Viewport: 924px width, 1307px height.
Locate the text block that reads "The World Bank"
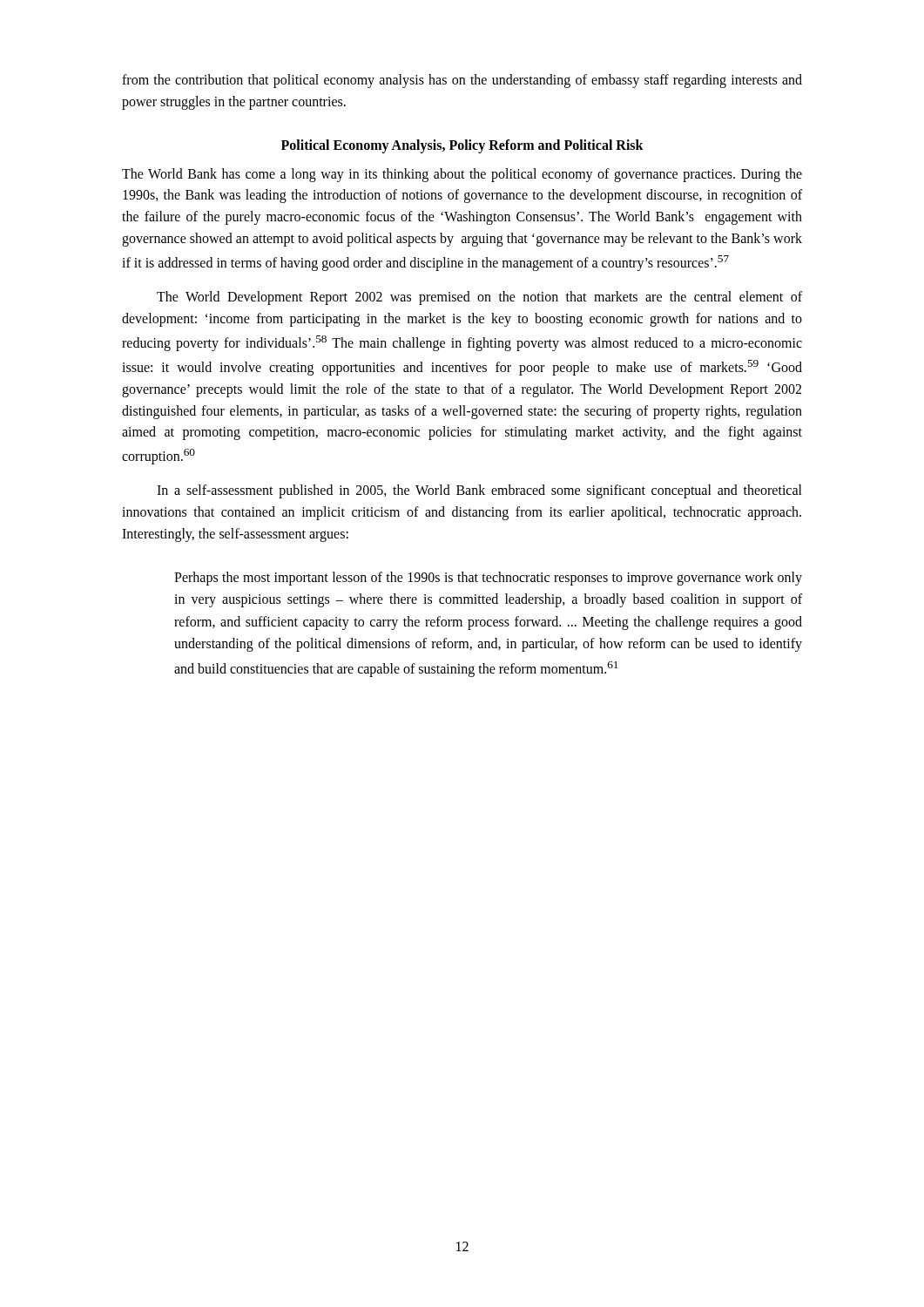462,218
